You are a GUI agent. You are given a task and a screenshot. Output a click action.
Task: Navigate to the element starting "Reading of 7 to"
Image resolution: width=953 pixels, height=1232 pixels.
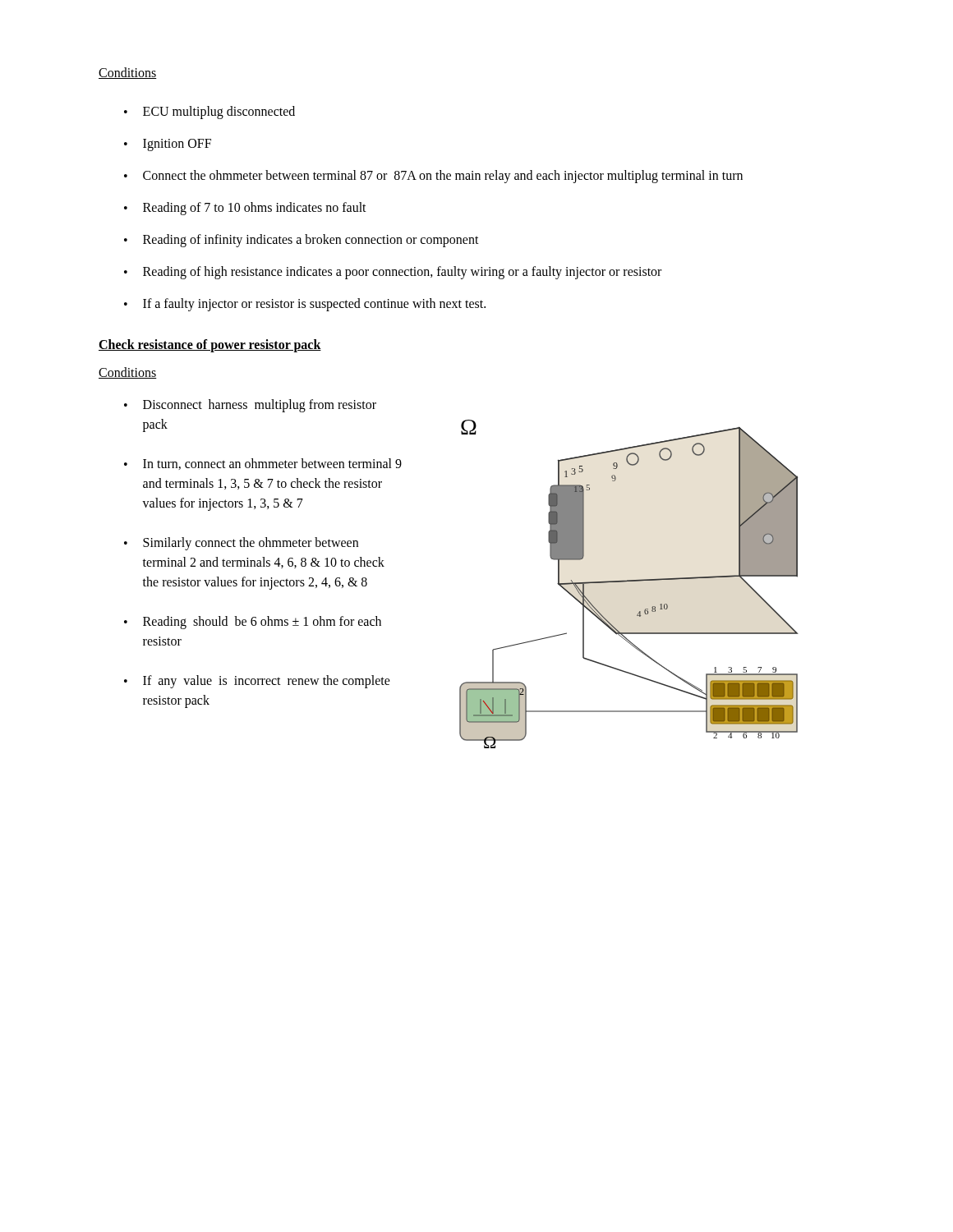point(245,209)
